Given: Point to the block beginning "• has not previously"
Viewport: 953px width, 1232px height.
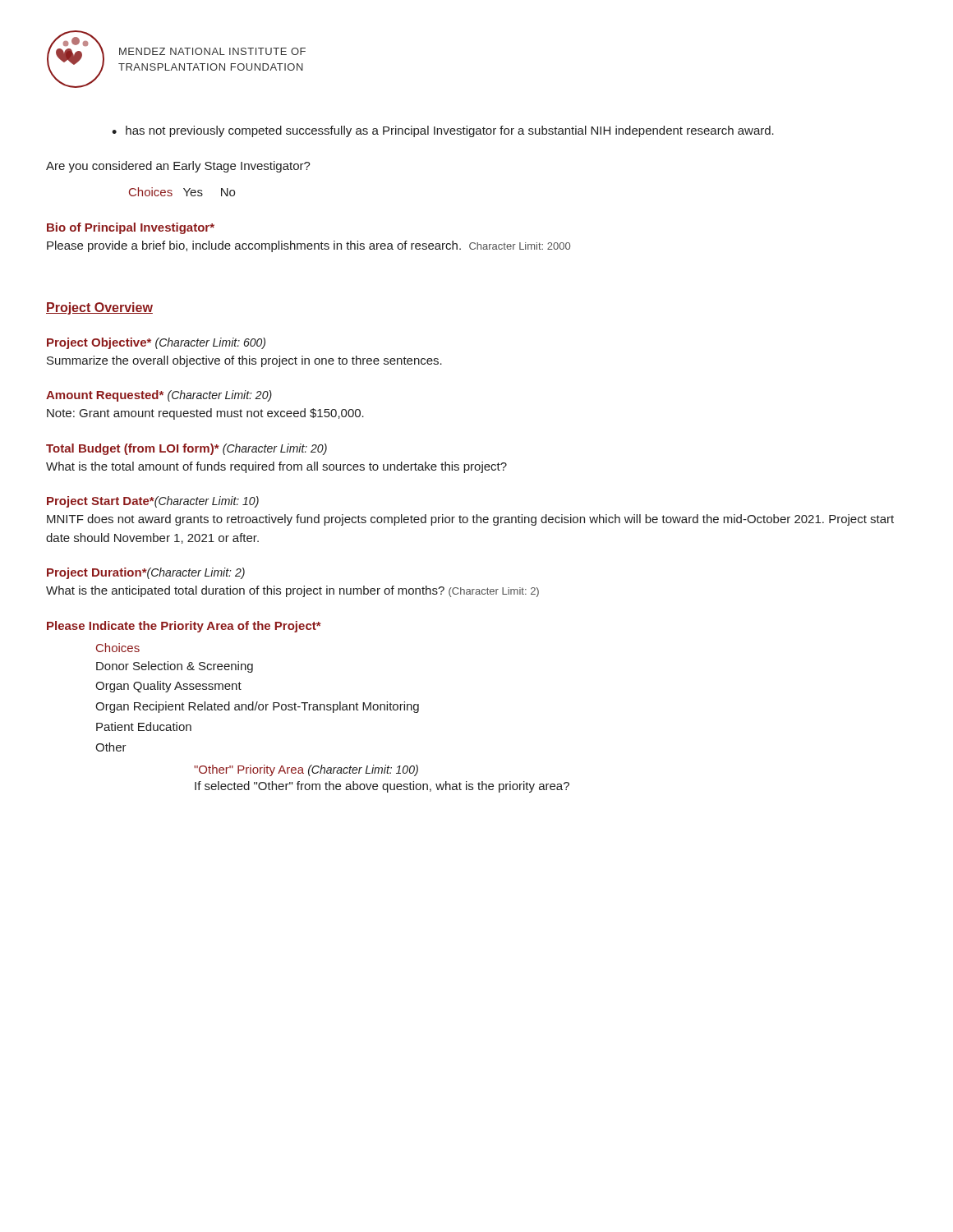Looking at the screenshot, I should pos(443,132).
